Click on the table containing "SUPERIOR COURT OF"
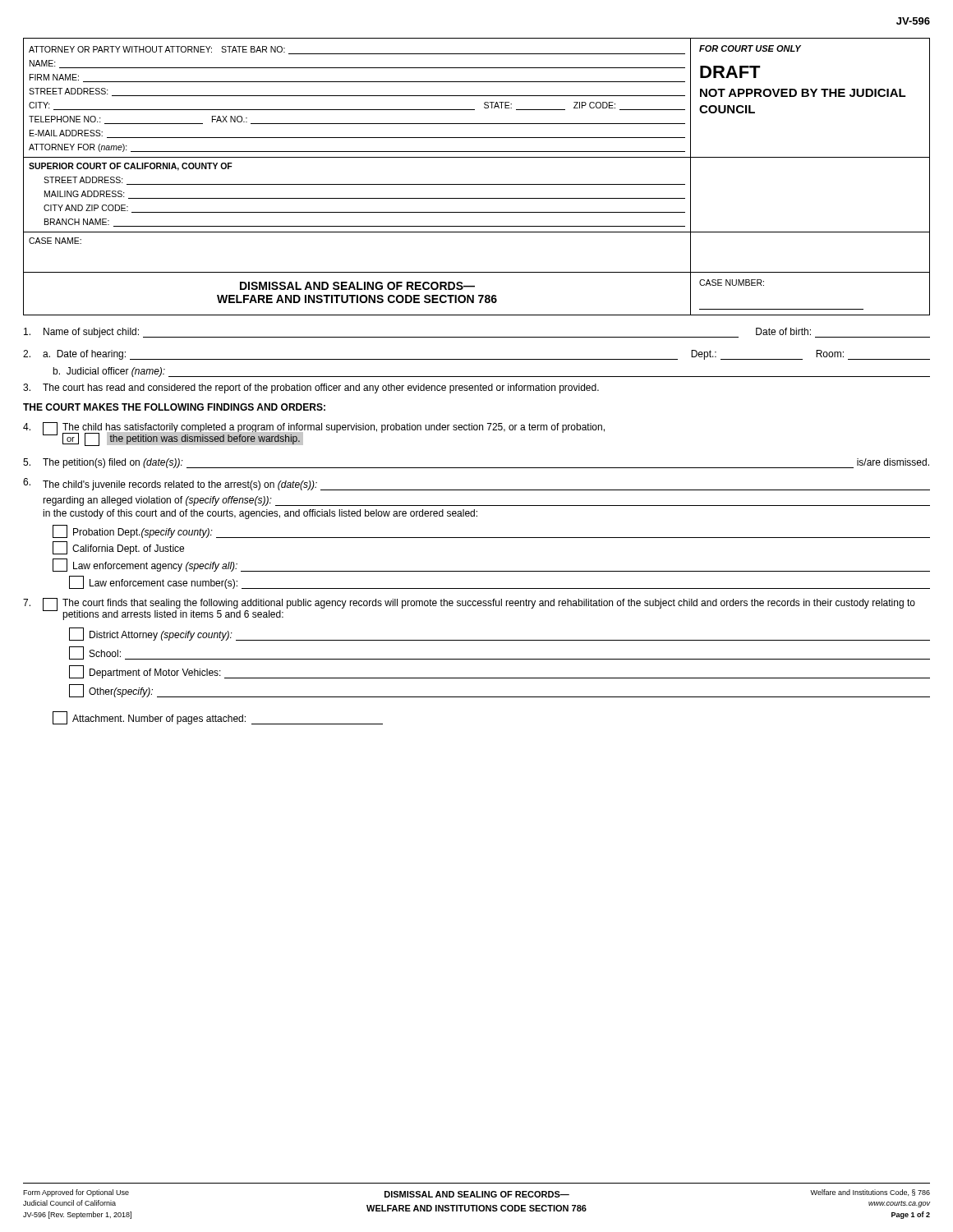The width and height of the screenshot is (953, 1232). pyautogui.click(x=476, y=195)
